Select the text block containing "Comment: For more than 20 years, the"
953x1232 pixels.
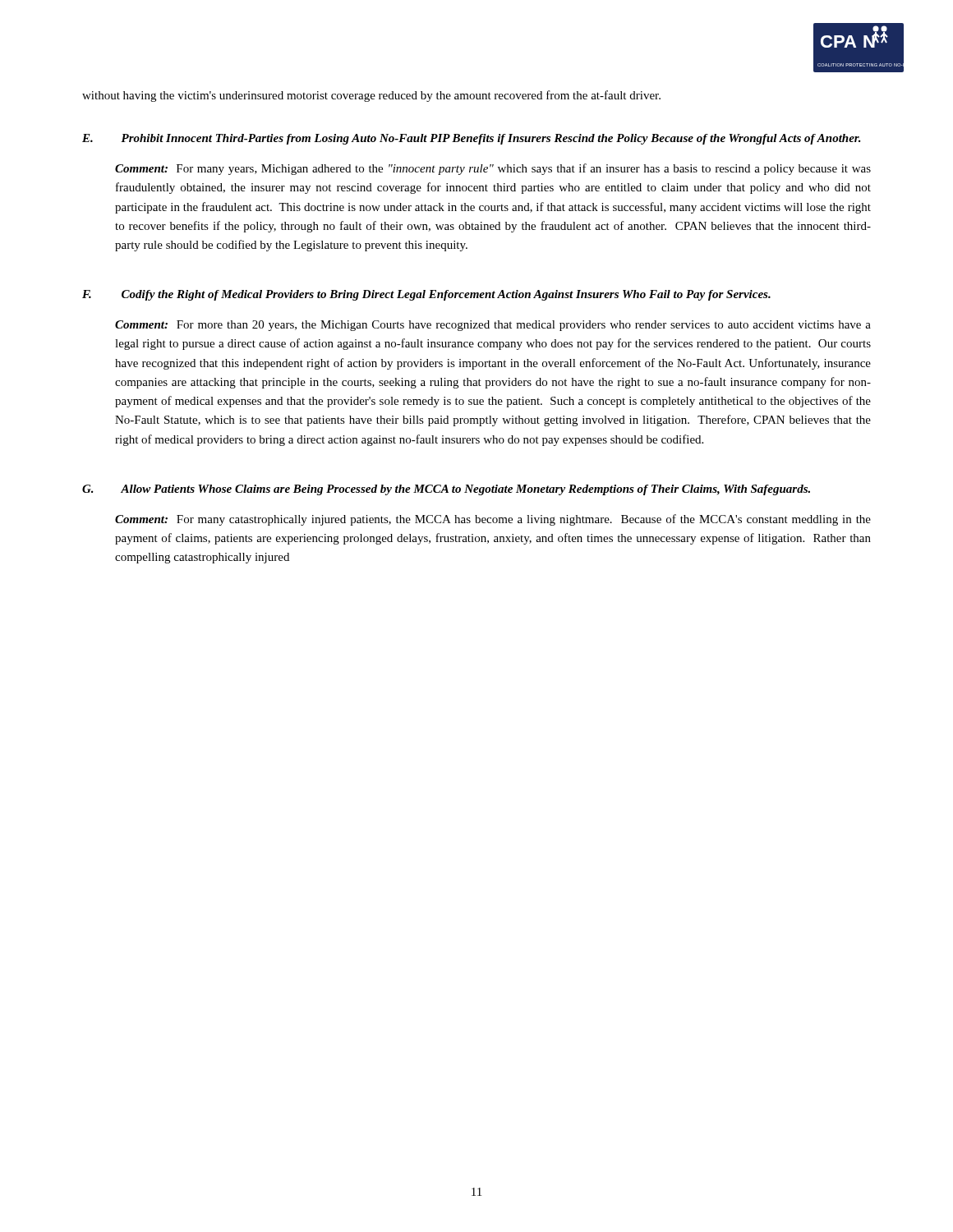[x=493, y=382]
